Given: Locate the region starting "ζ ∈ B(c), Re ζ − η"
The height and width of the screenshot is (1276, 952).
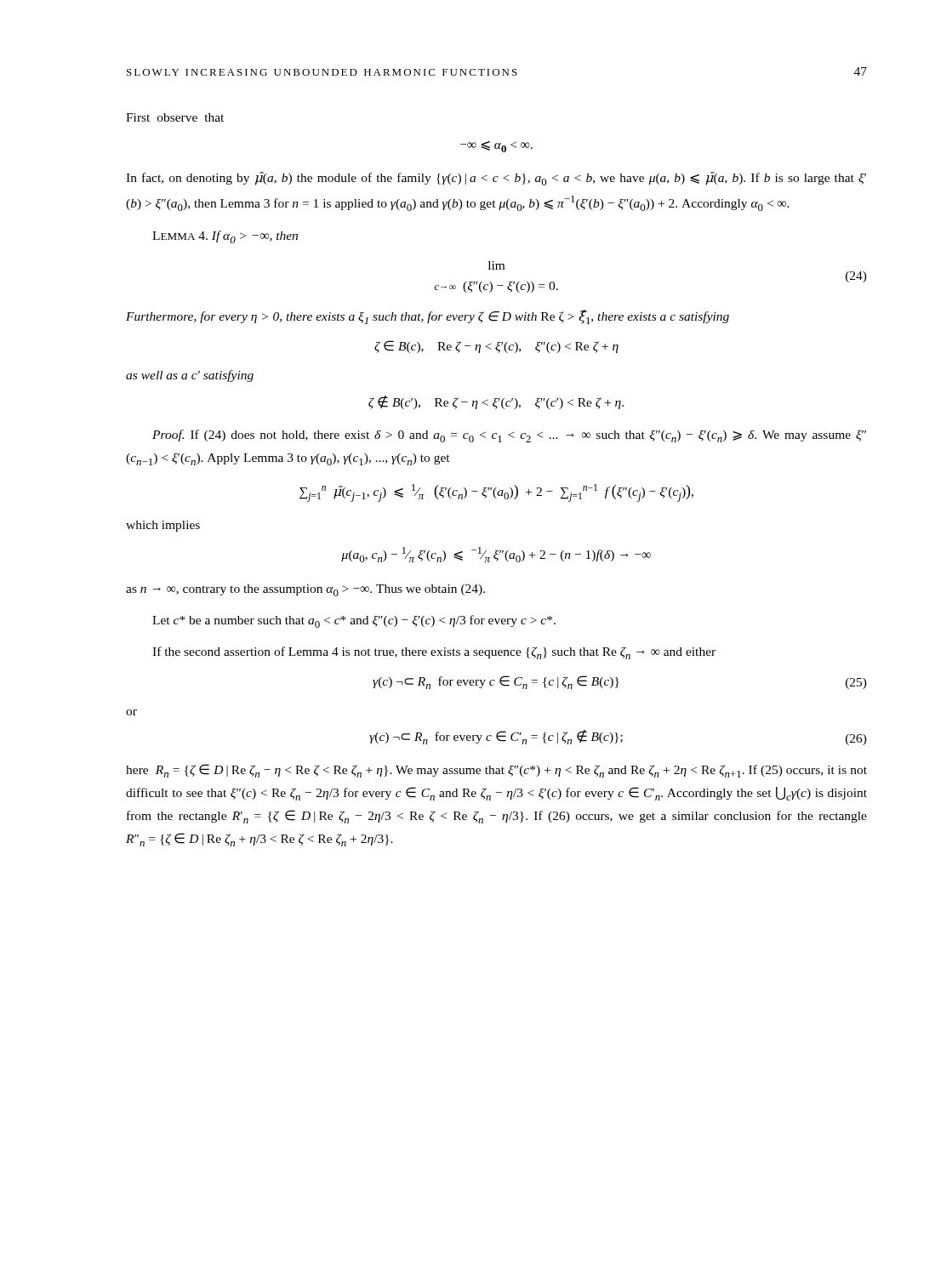Looking at the screenshot, I should click(496, 346).
